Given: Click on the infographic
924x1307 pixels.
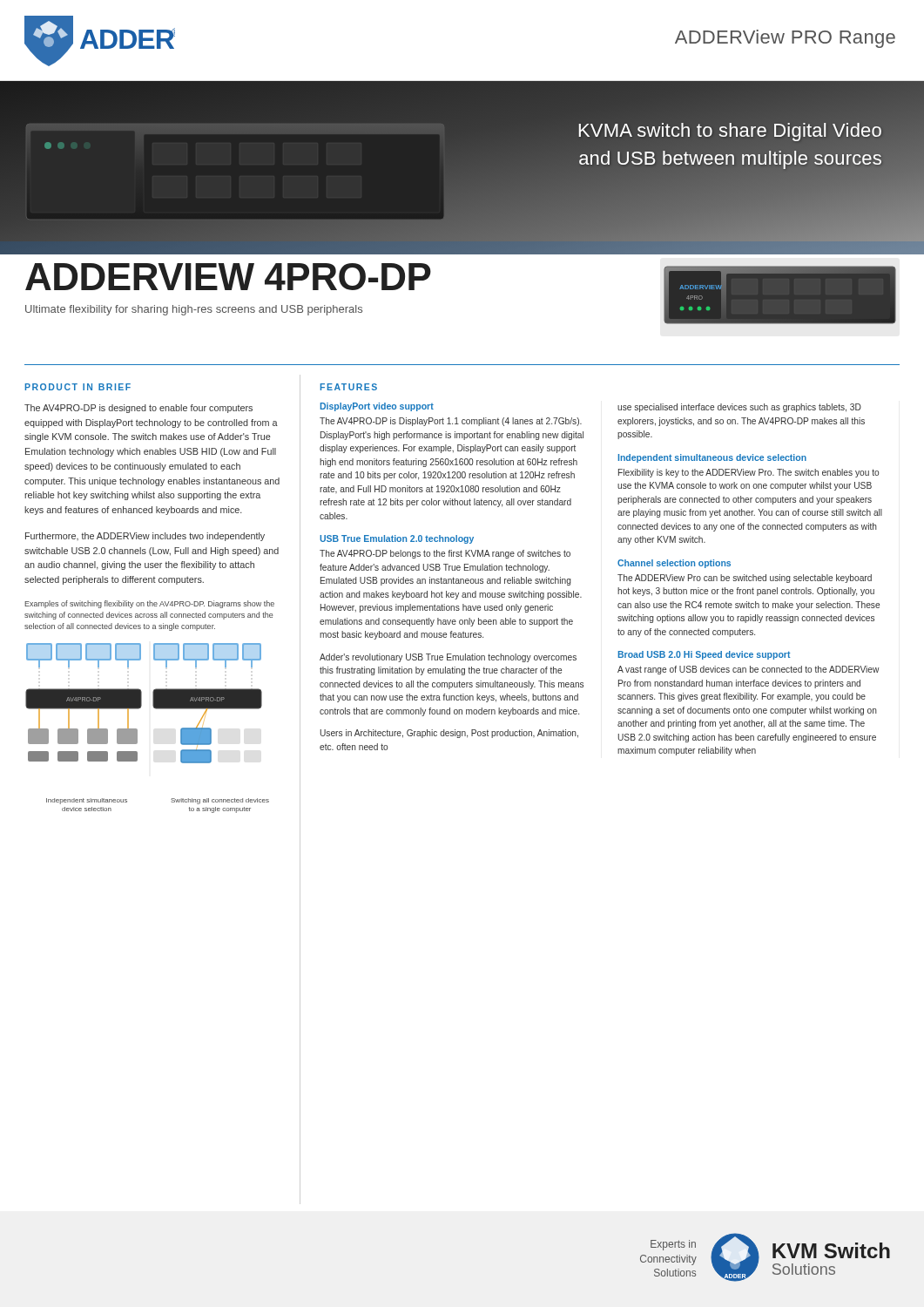Looking at the screenshot, I should pyautogui.click(x=153, y=717).
